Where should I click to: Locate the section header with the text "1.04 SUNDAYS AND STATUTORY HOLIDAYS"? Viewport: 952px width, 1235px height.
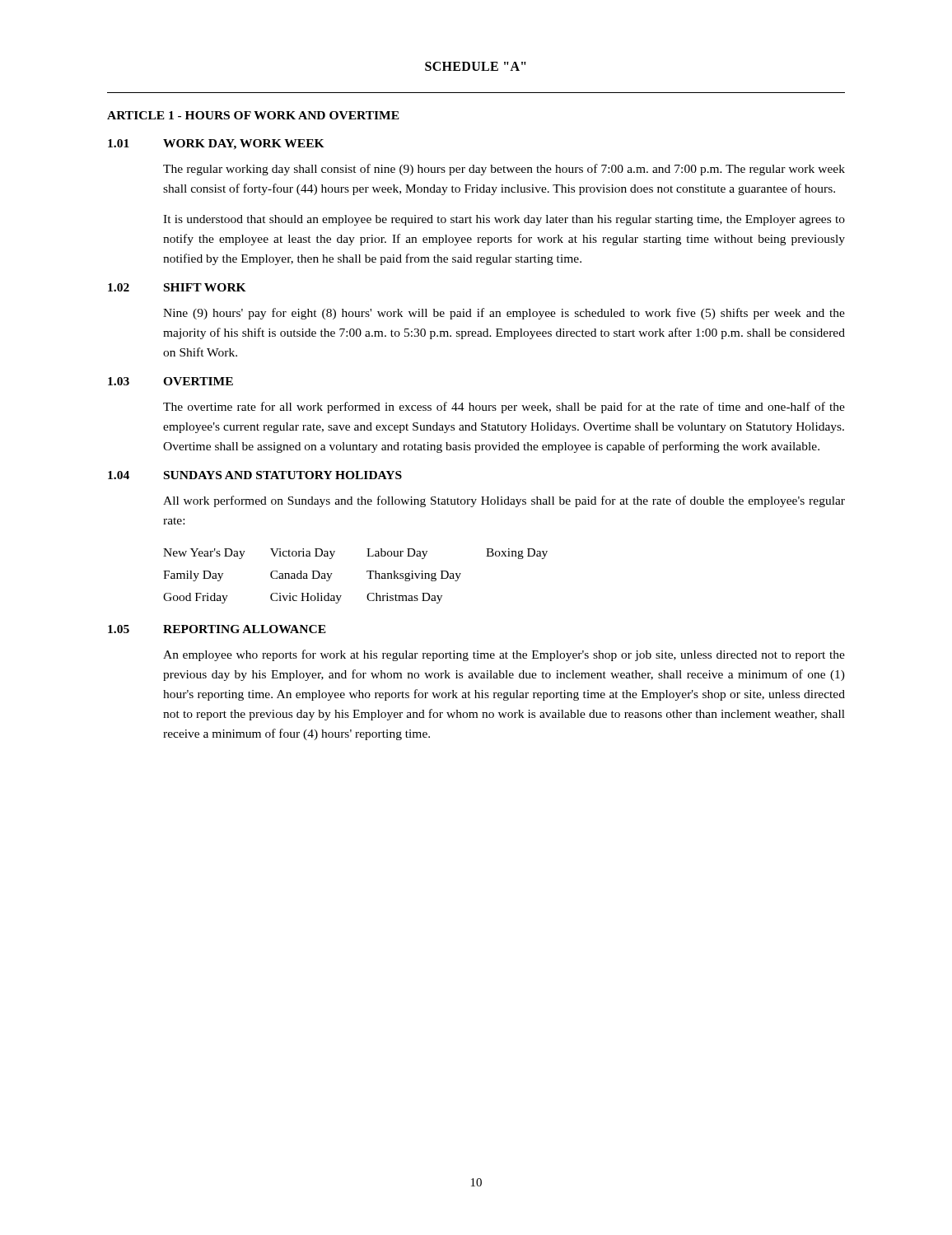click(255, 475)
